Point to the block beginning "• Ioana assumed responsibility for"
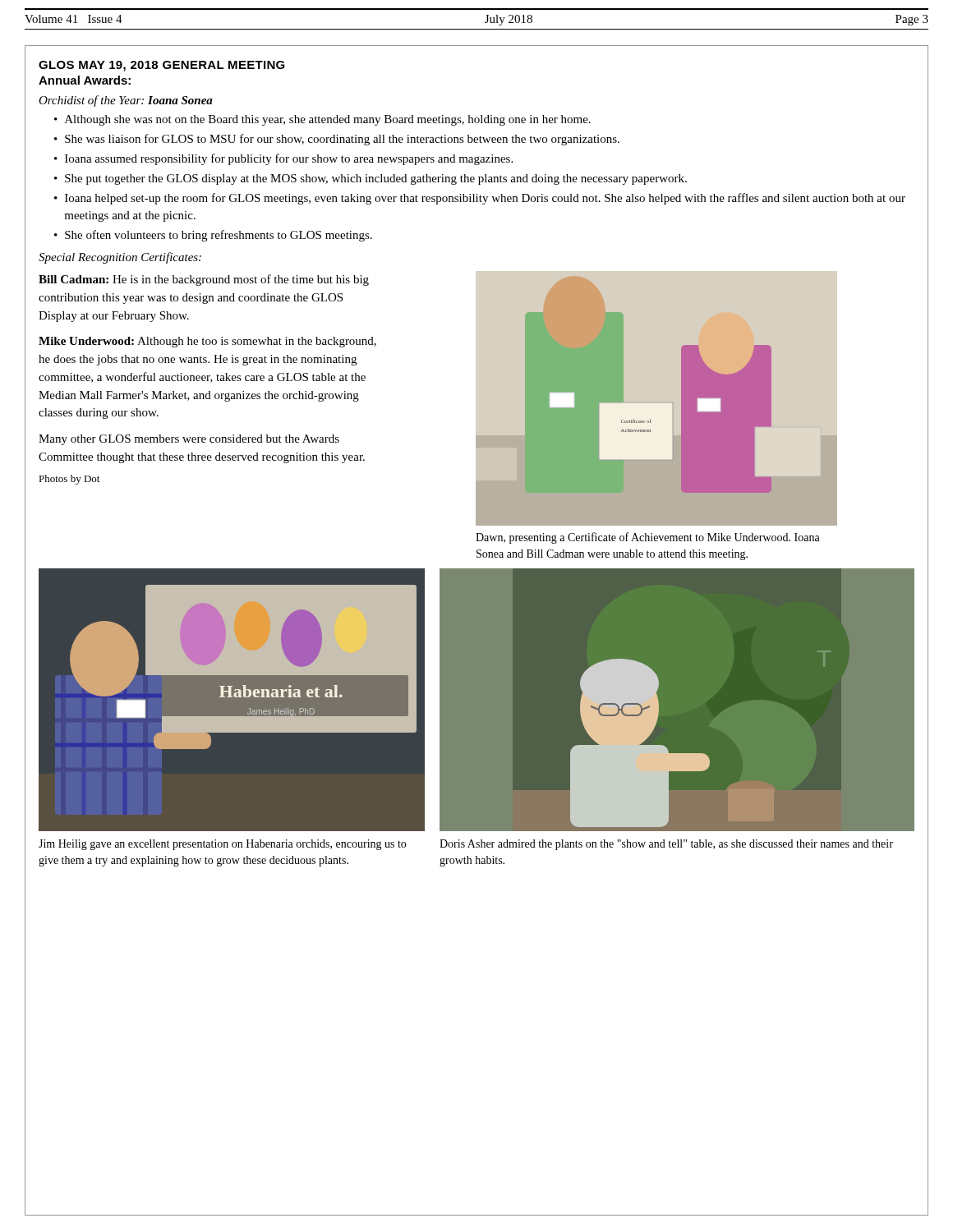Viewport: 953px width, 1232px height. [x=284, y=159]
